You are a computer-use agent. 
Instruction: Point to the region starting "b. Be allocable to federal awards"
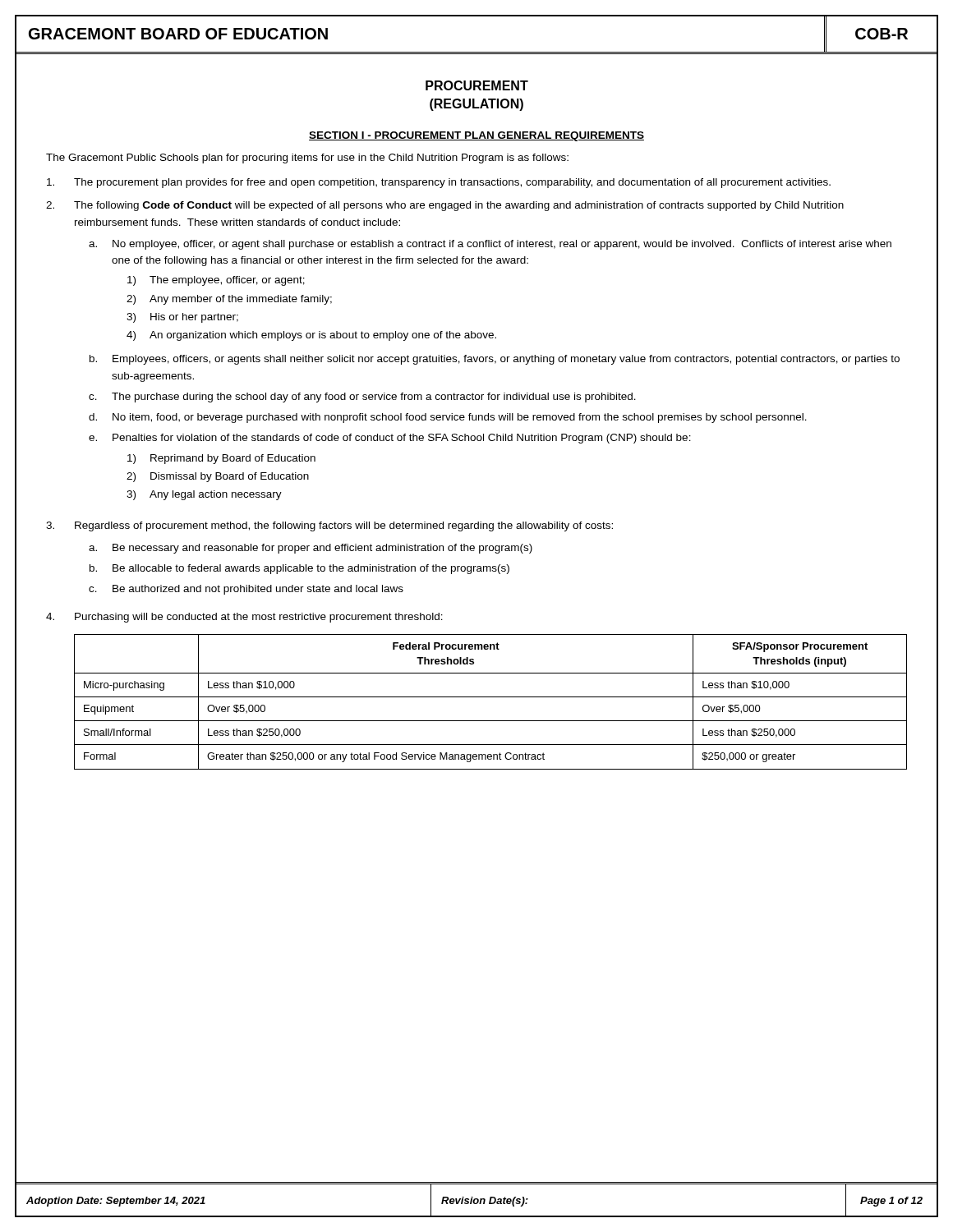[x=498, y=568]
